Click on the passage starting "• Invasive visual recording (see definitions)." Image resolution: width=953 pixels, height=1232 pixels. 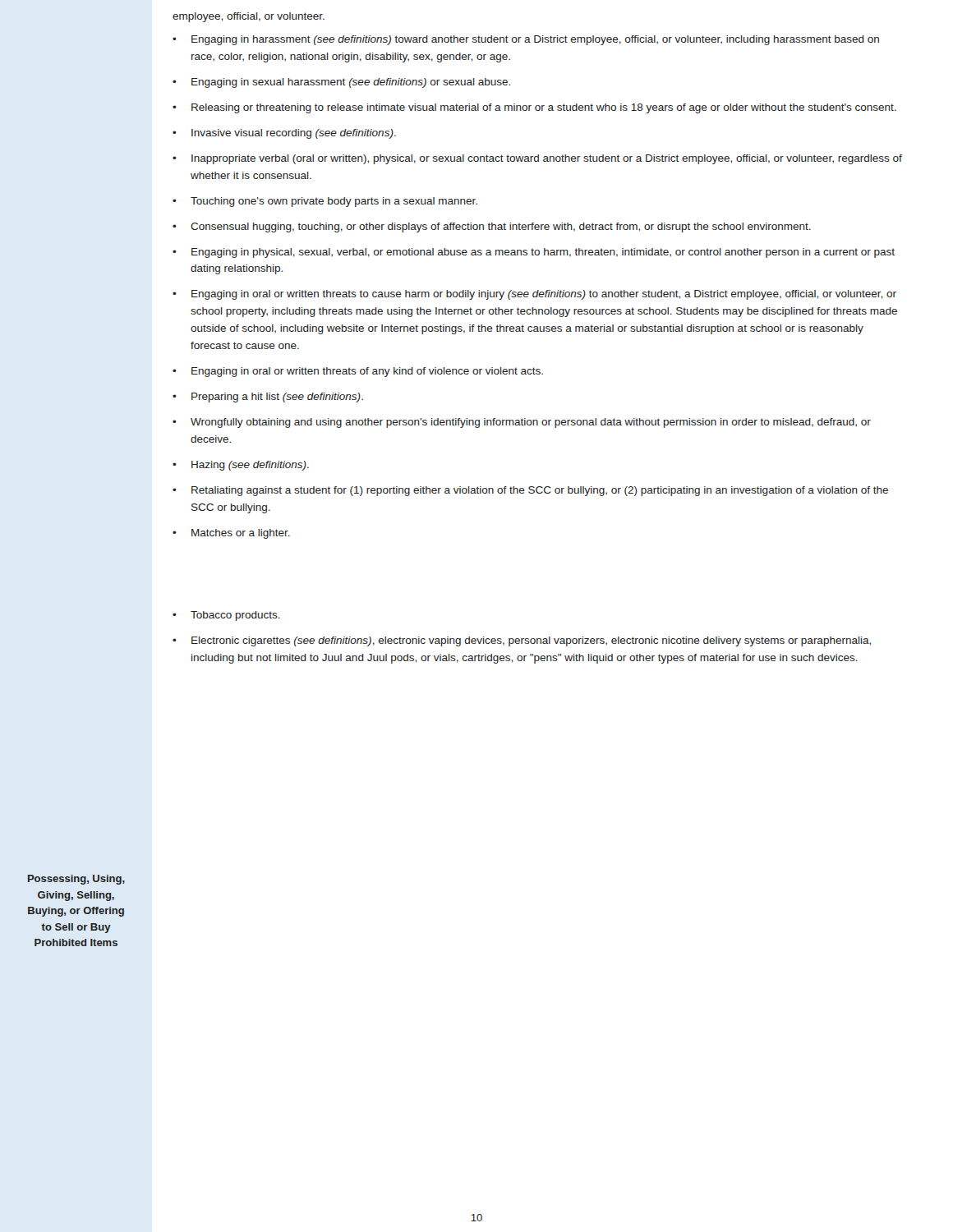coord(284,134)
